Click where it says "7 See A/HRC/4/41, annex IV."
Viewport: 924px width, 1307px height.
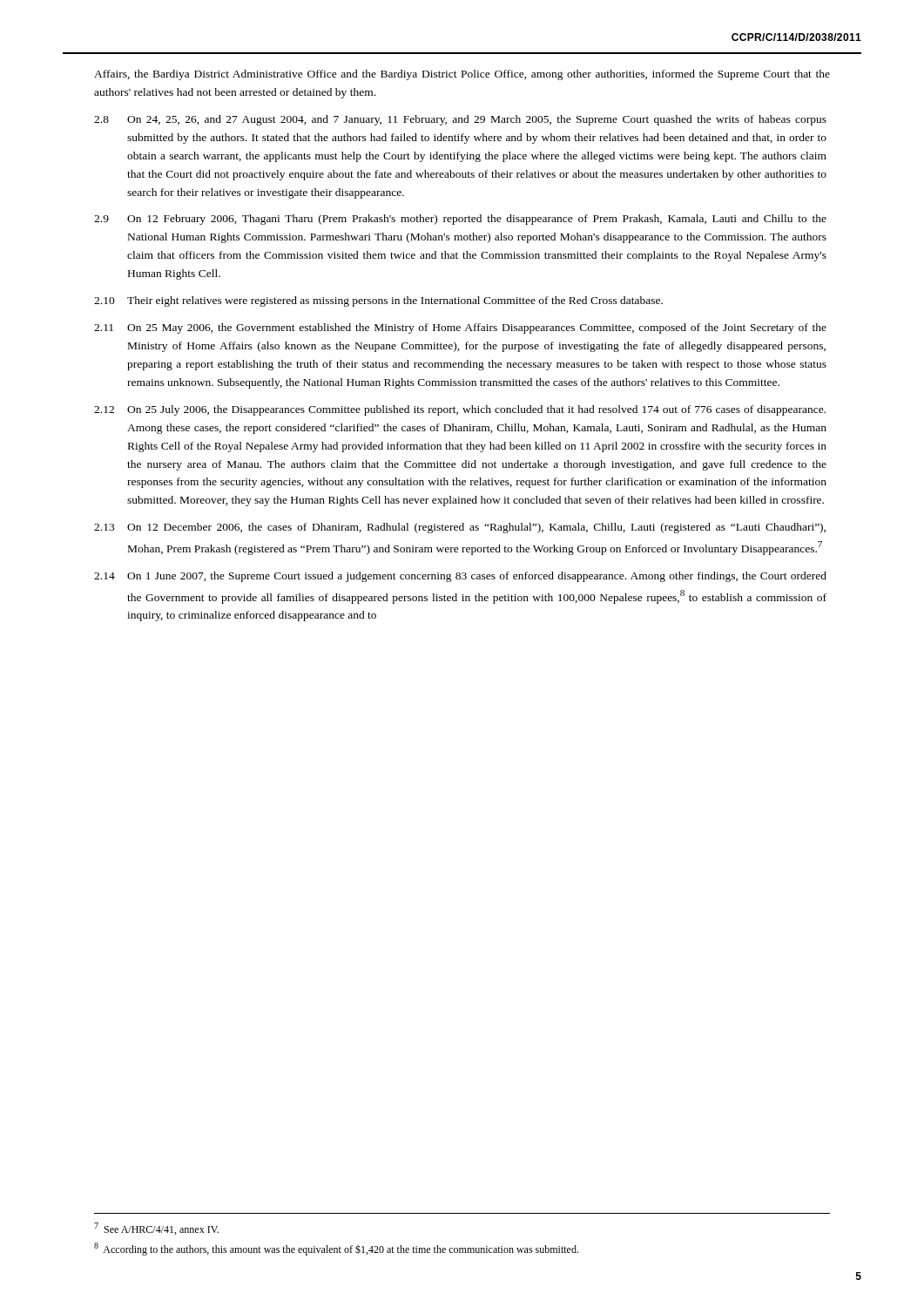pyautogui.click(x=157, y=1228)
